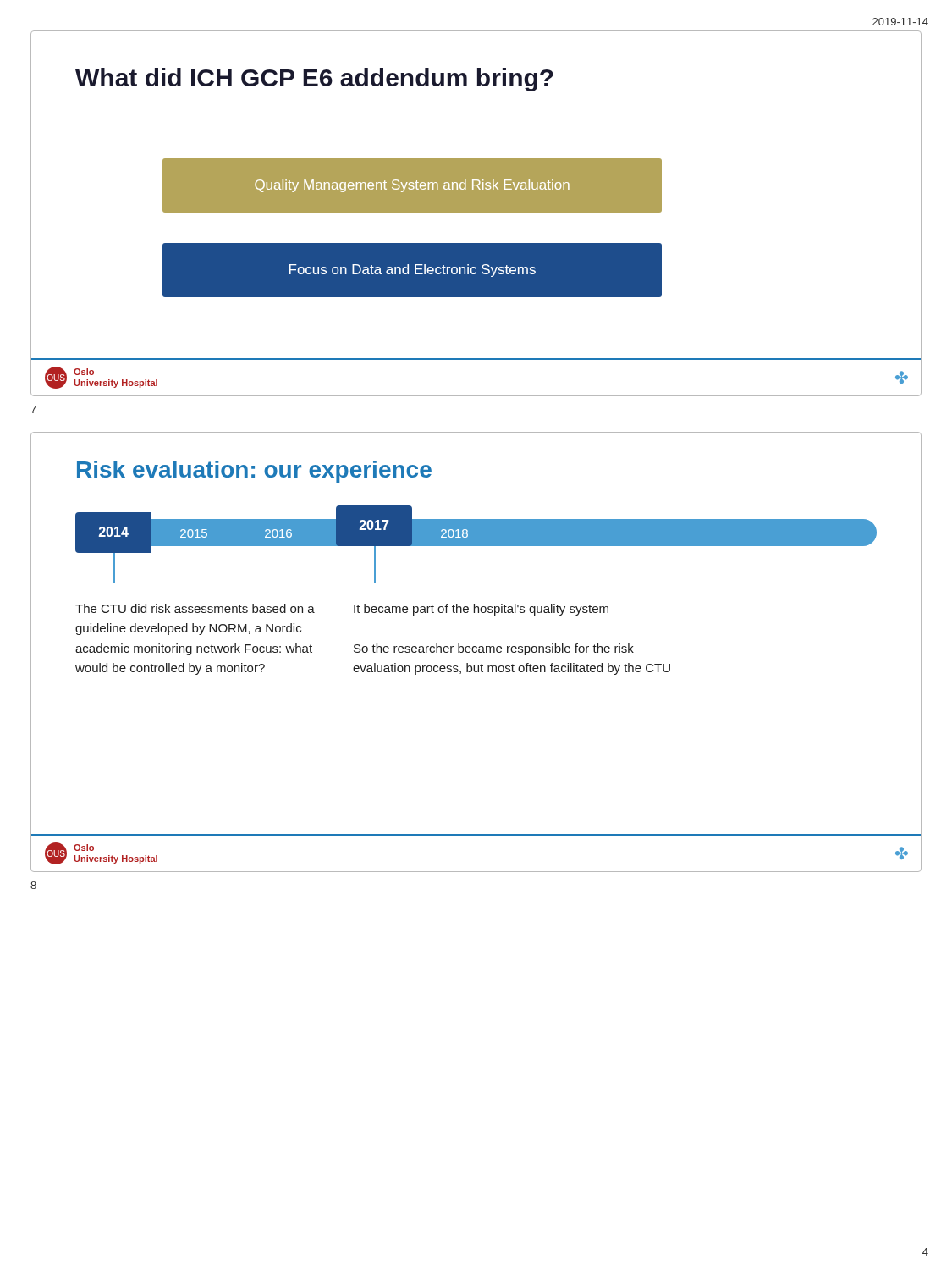Find the text containing "Focus on Data and Electronic Systems"
Screen dimensions: 1270x952
click(412, 270)
